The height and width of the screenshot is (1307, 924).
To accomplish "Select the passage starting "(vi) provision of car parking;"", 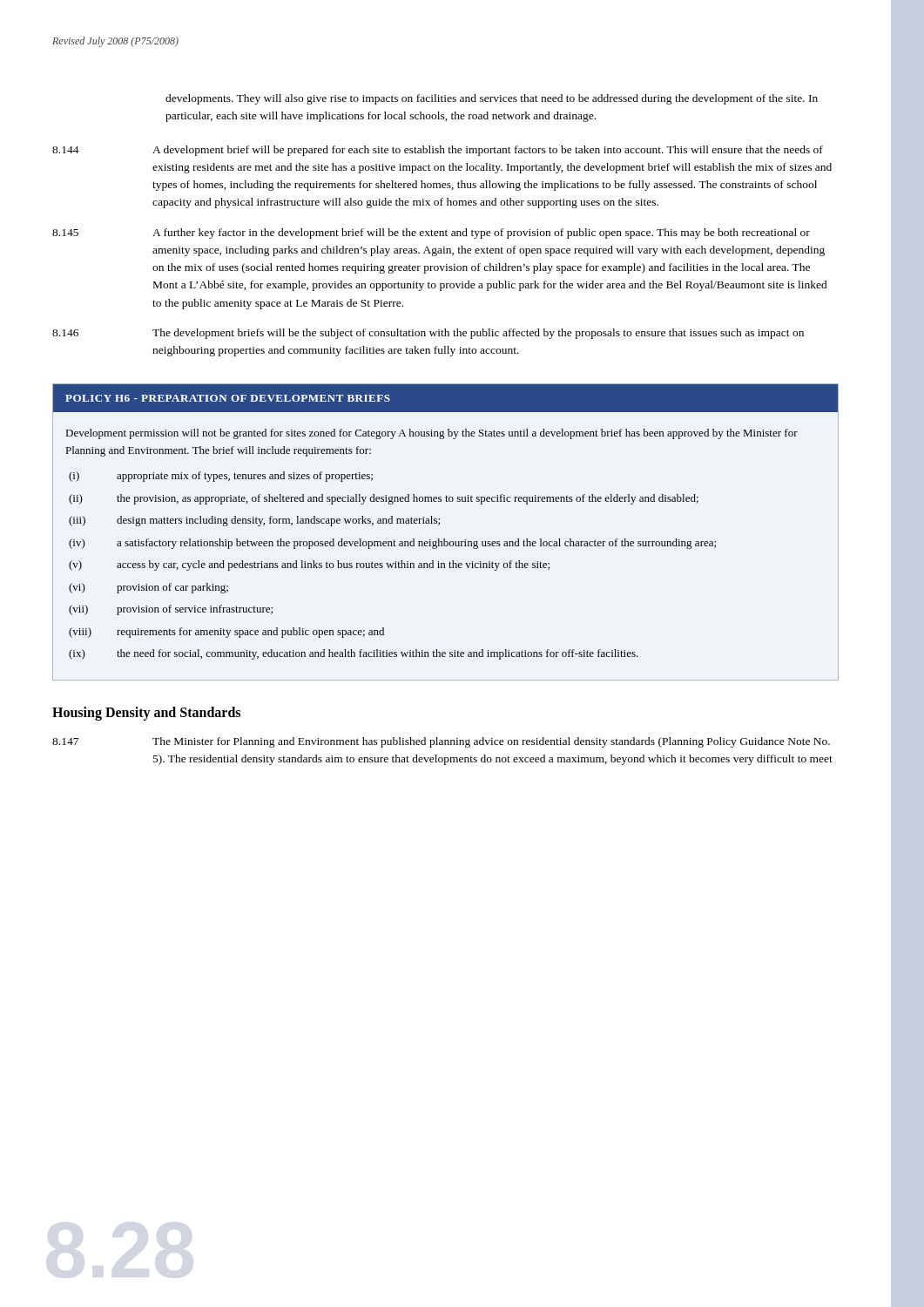I will tap(148, 588).
